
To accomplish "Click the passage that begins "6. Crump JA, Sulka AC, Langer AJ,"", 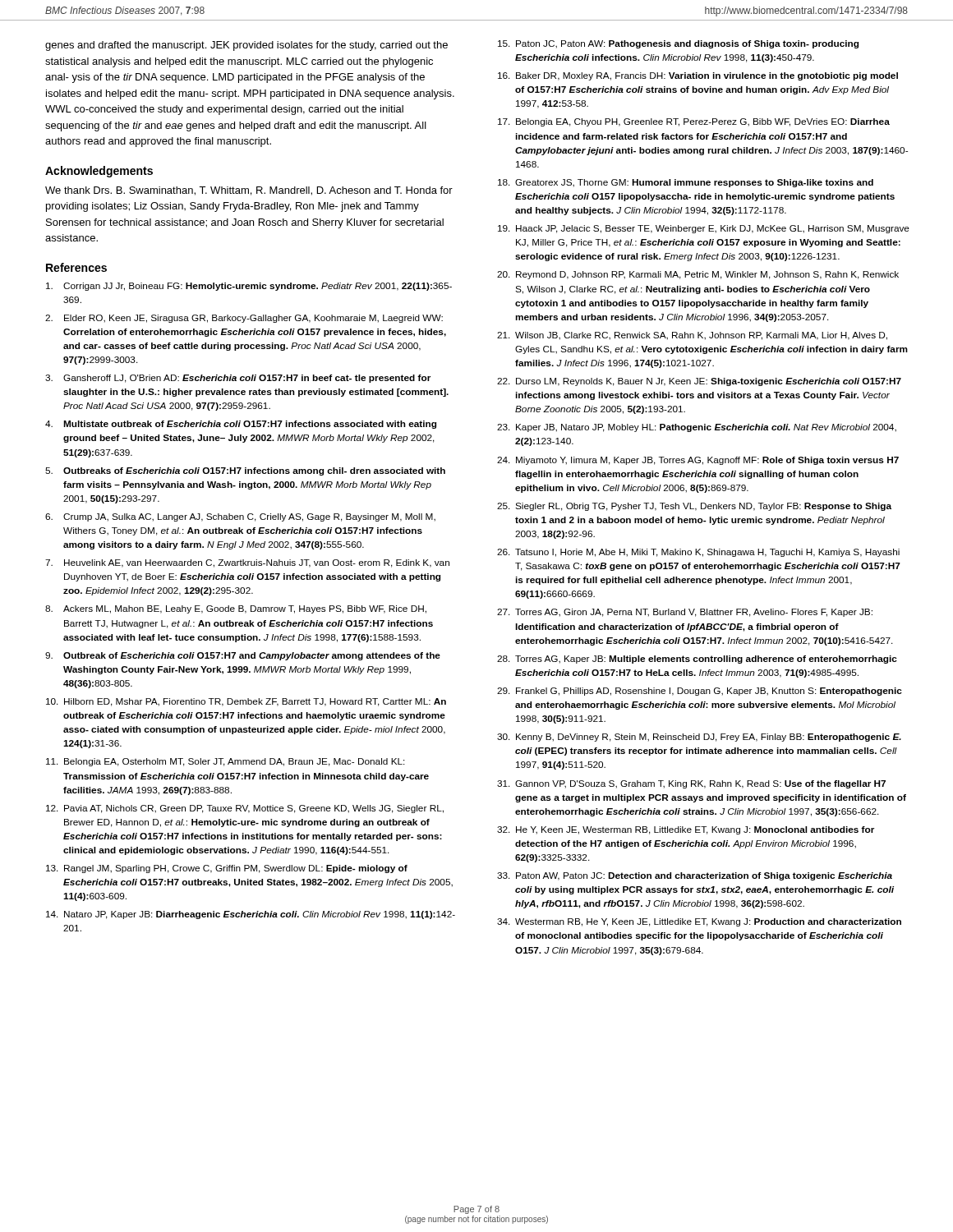I will coord(251,531).
